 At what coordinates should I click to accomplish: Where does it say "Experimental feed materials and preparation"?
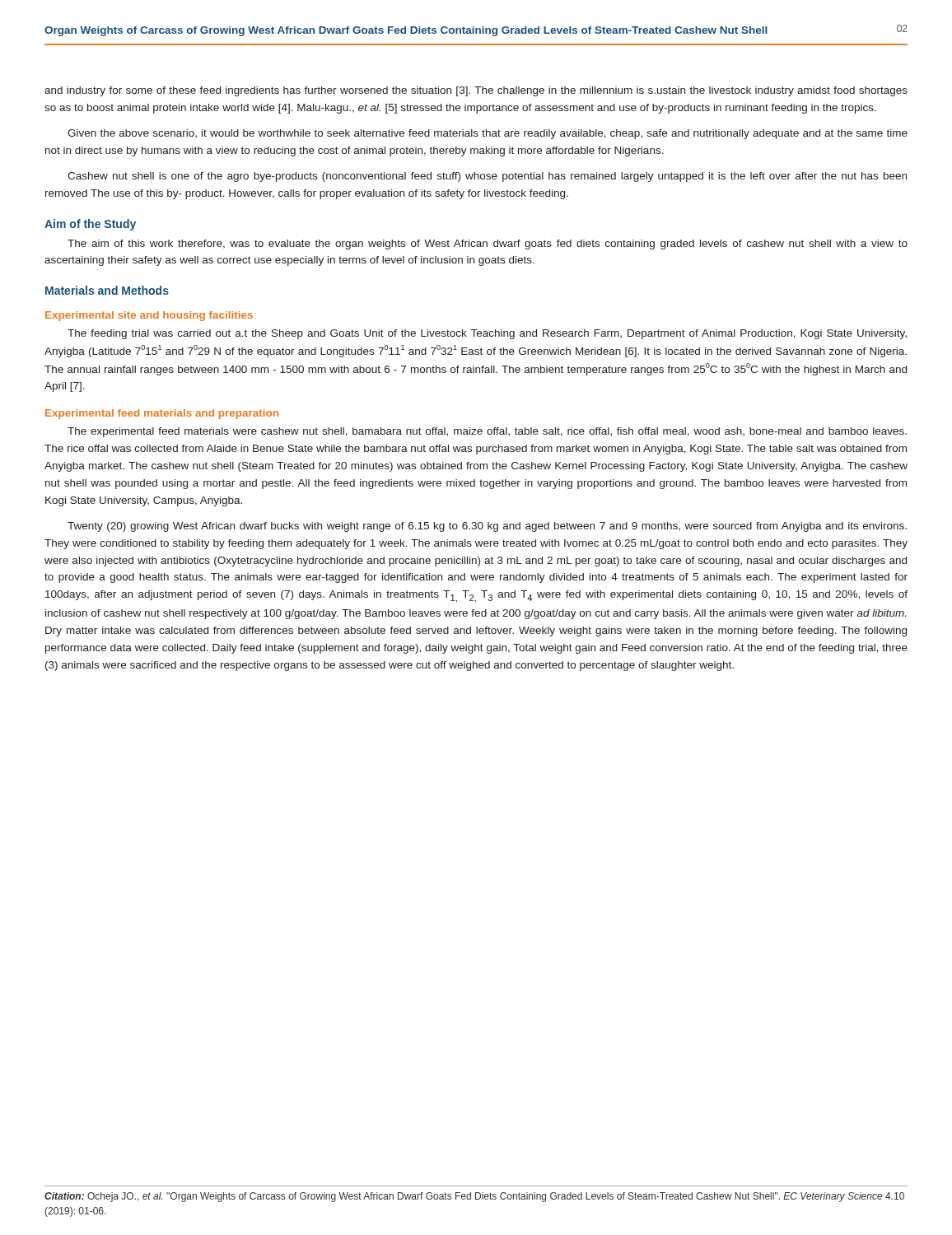pyautogui.click(x=162, y=413)
